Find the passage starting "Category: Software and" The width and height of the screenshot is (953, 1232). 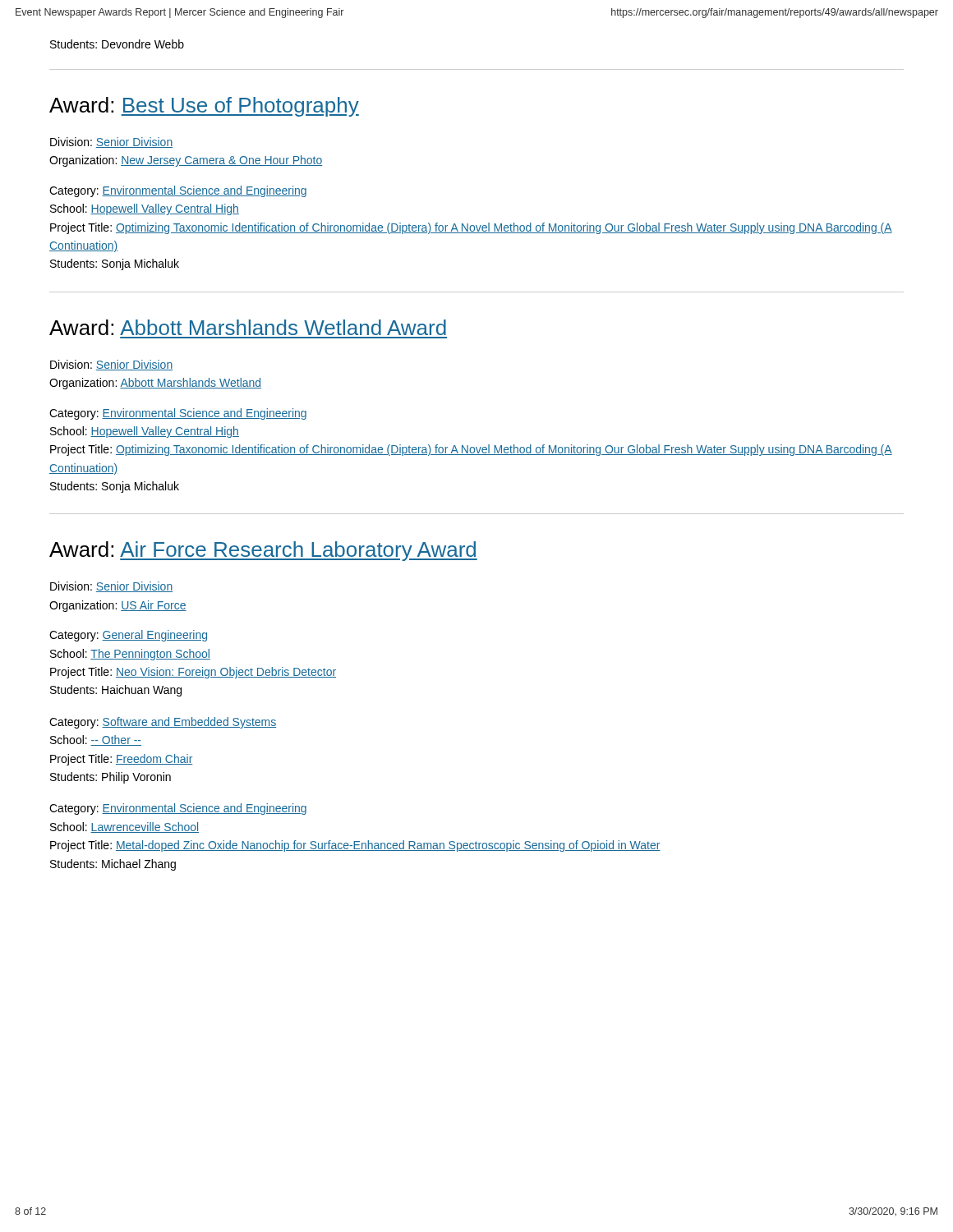[x=163, y=723]
